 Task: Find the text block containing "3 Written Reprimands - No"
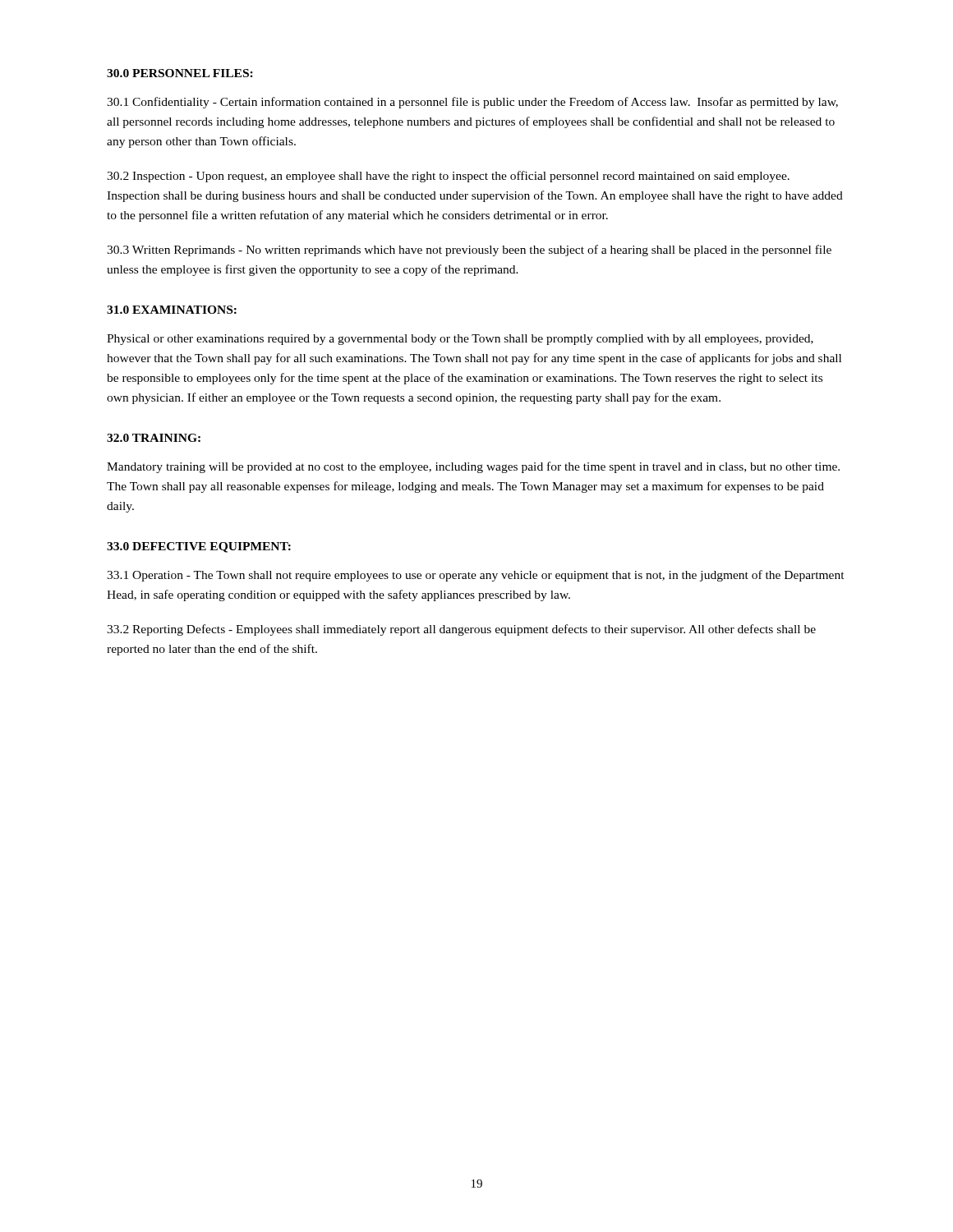coord(469,259)
